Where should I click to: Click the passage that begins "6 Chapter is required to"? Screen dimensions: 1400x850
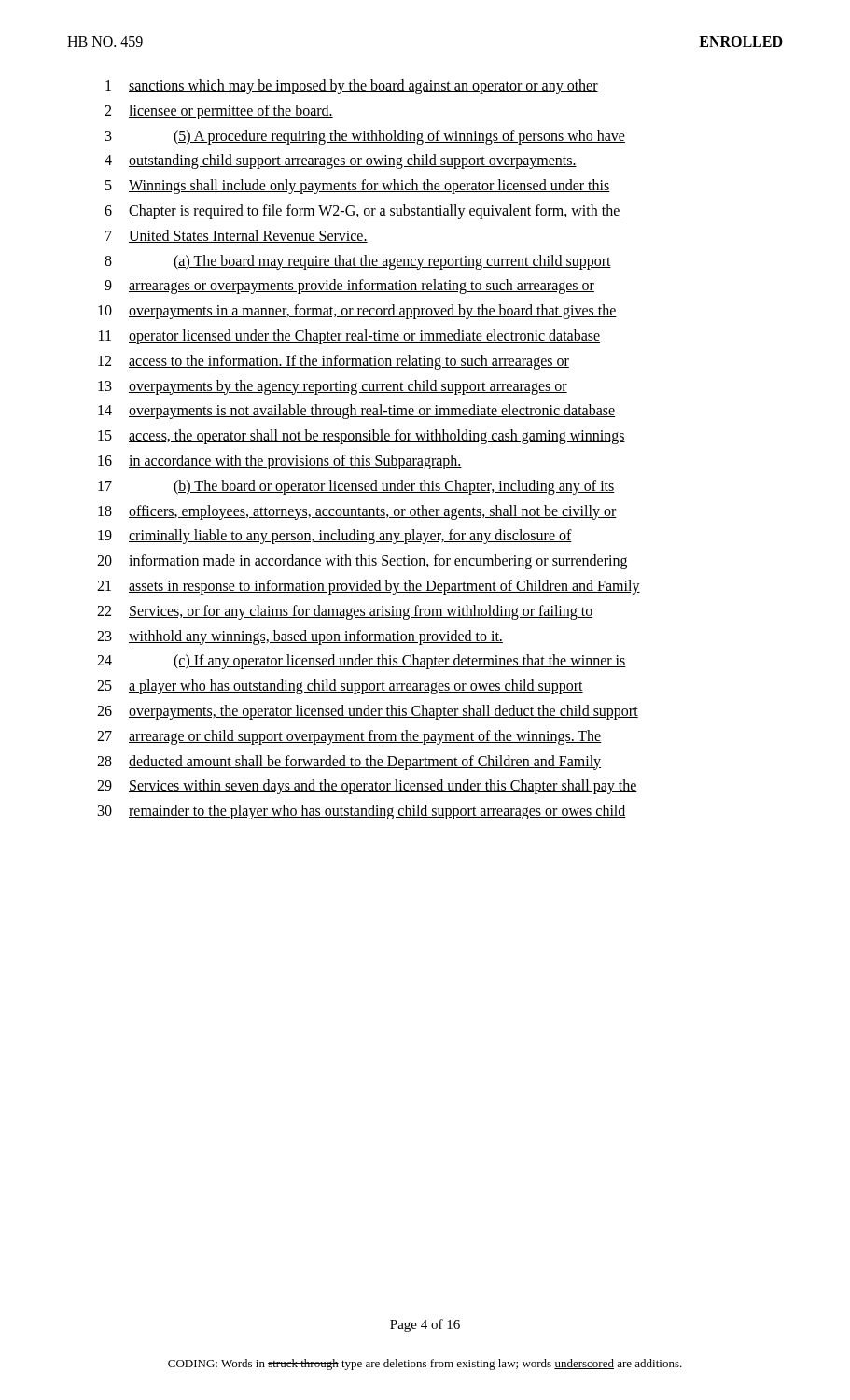point(425,211)
